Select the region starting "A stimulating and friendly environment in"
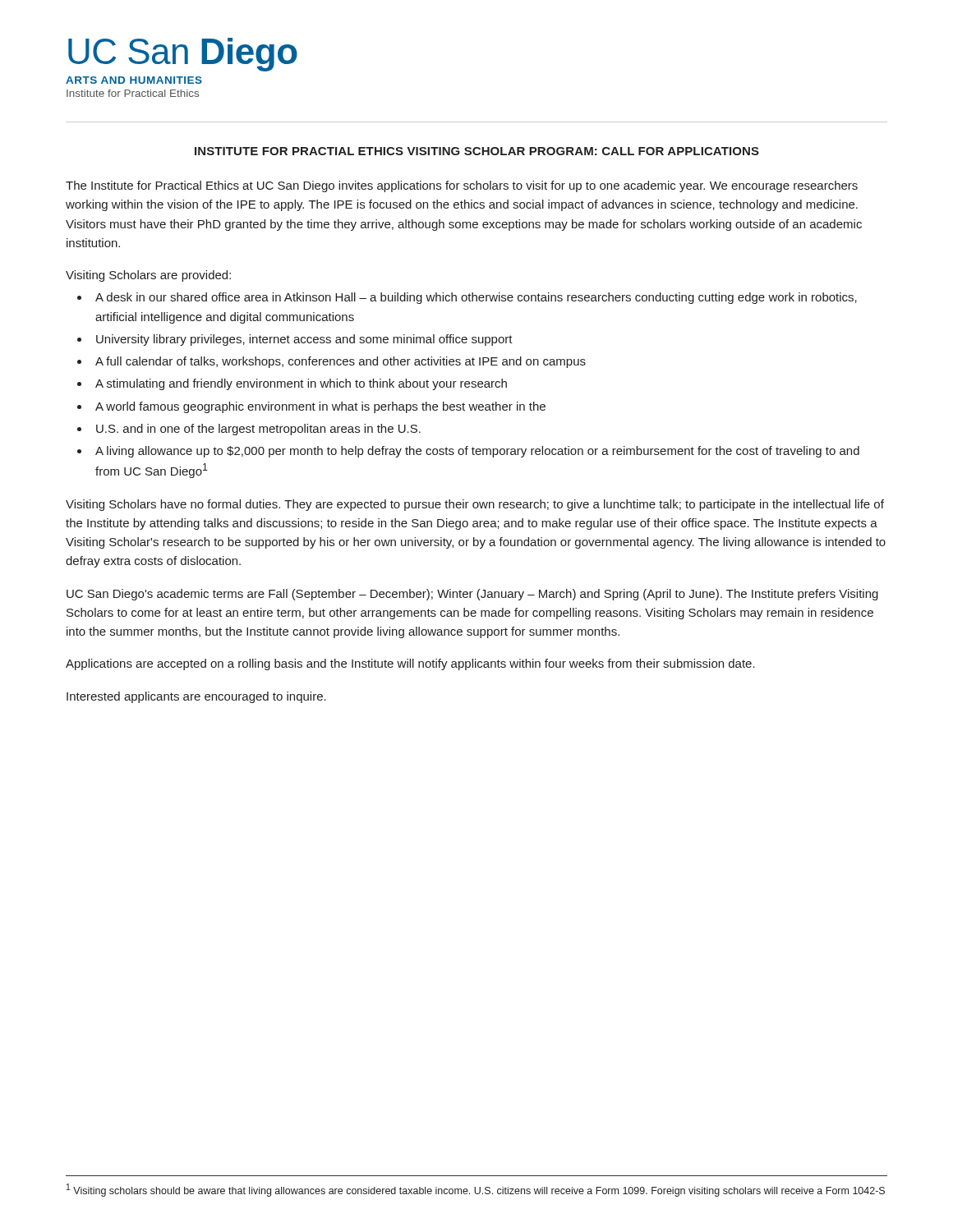Screen dimensions: 1232x953 [x=301, y=383]
